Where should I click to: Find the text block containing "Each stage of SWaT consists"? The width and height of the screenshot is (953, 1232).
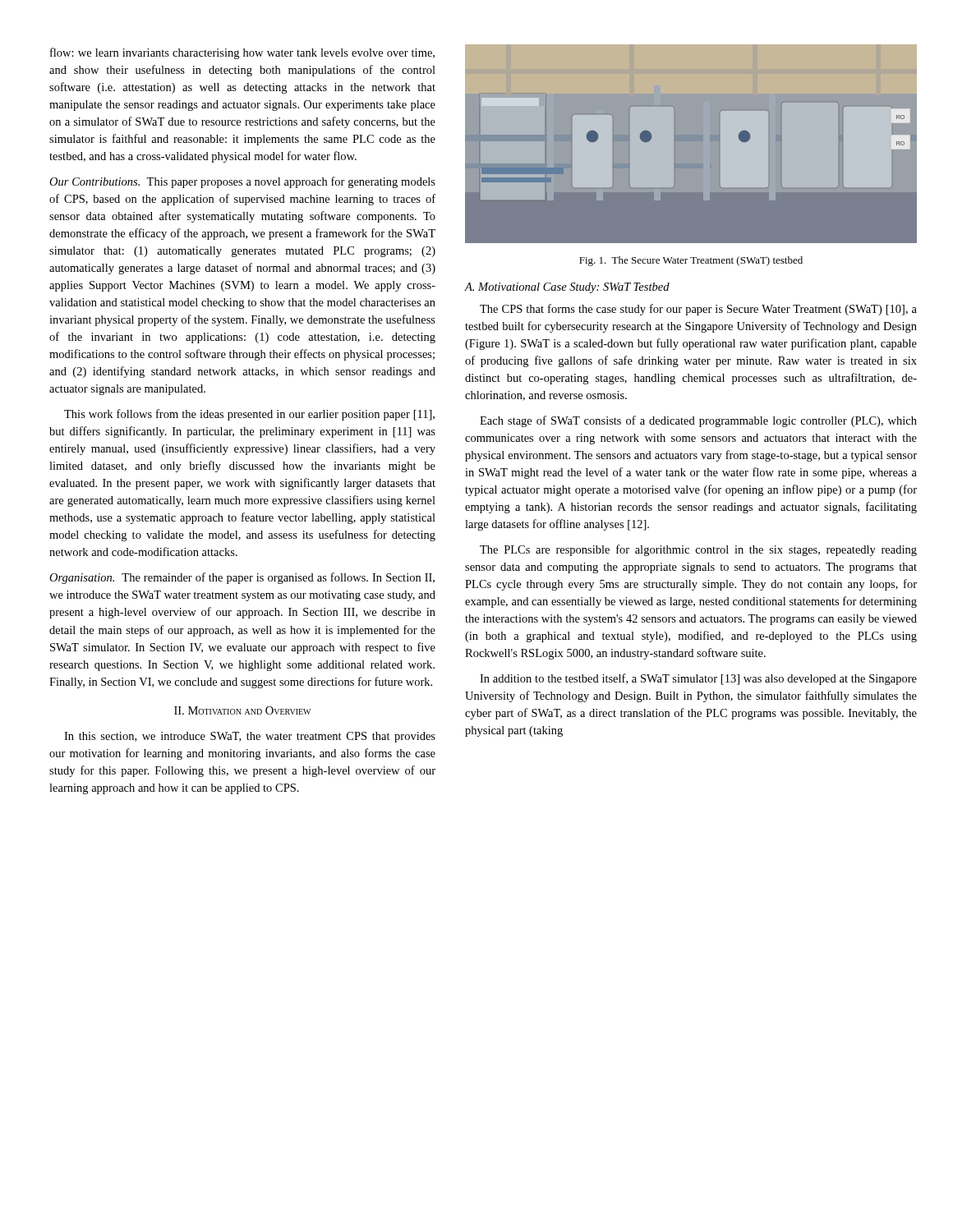[691, 473]
